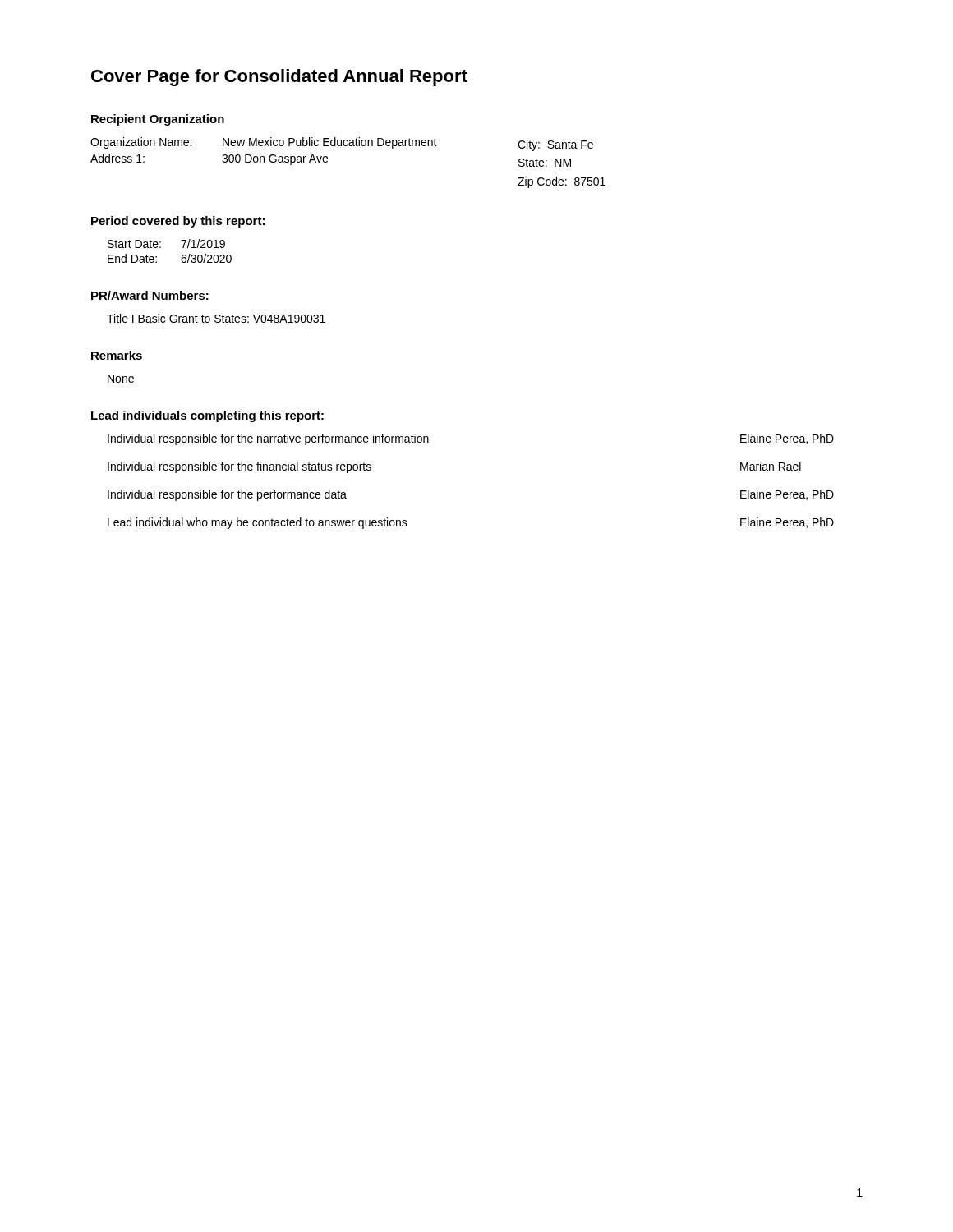The height and width of the screenshot is (1232, 953).
Task: Click where it says "Recipient Organization"
Action: (157, 119)
